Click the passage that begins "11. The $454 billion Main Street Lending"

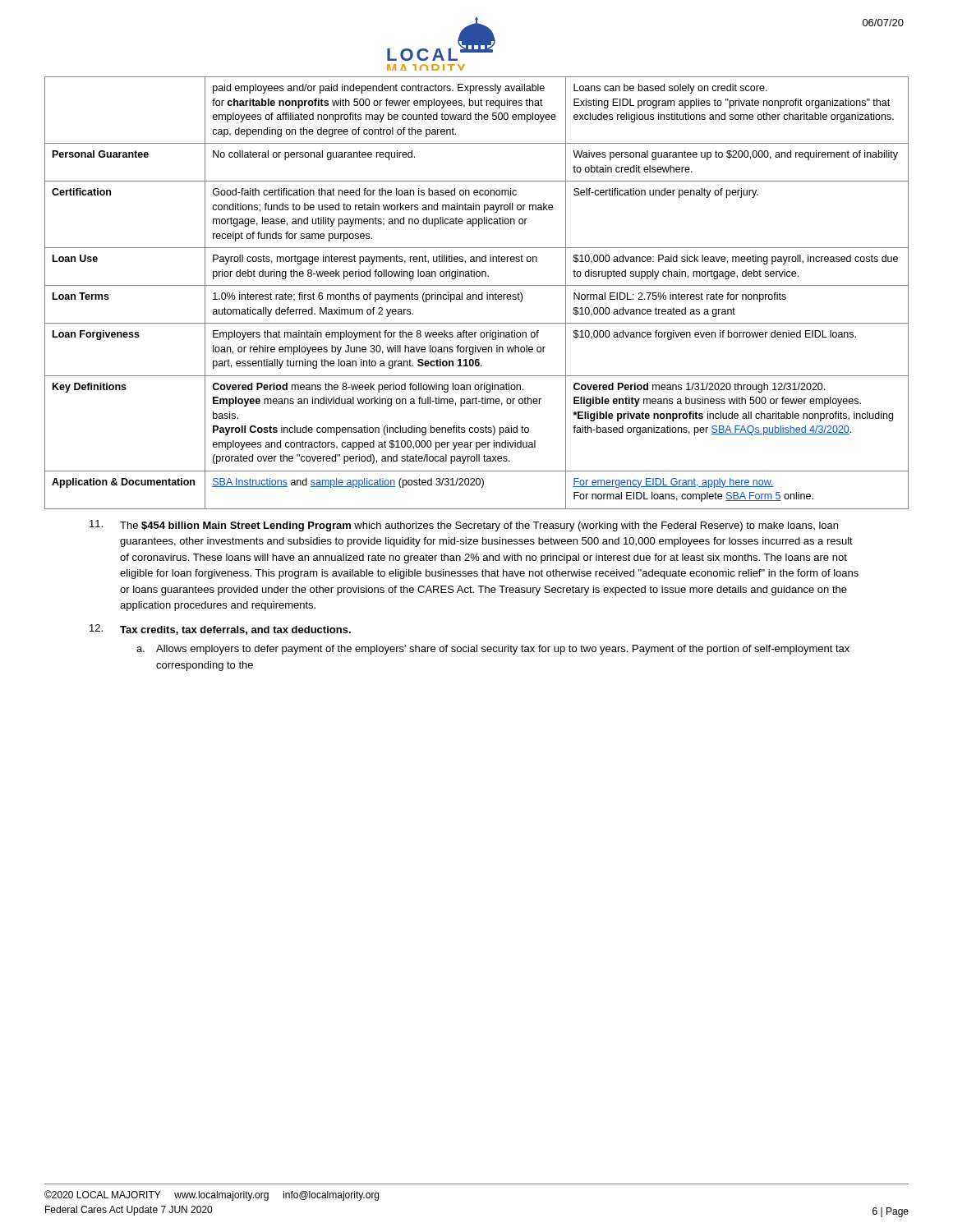476,565
